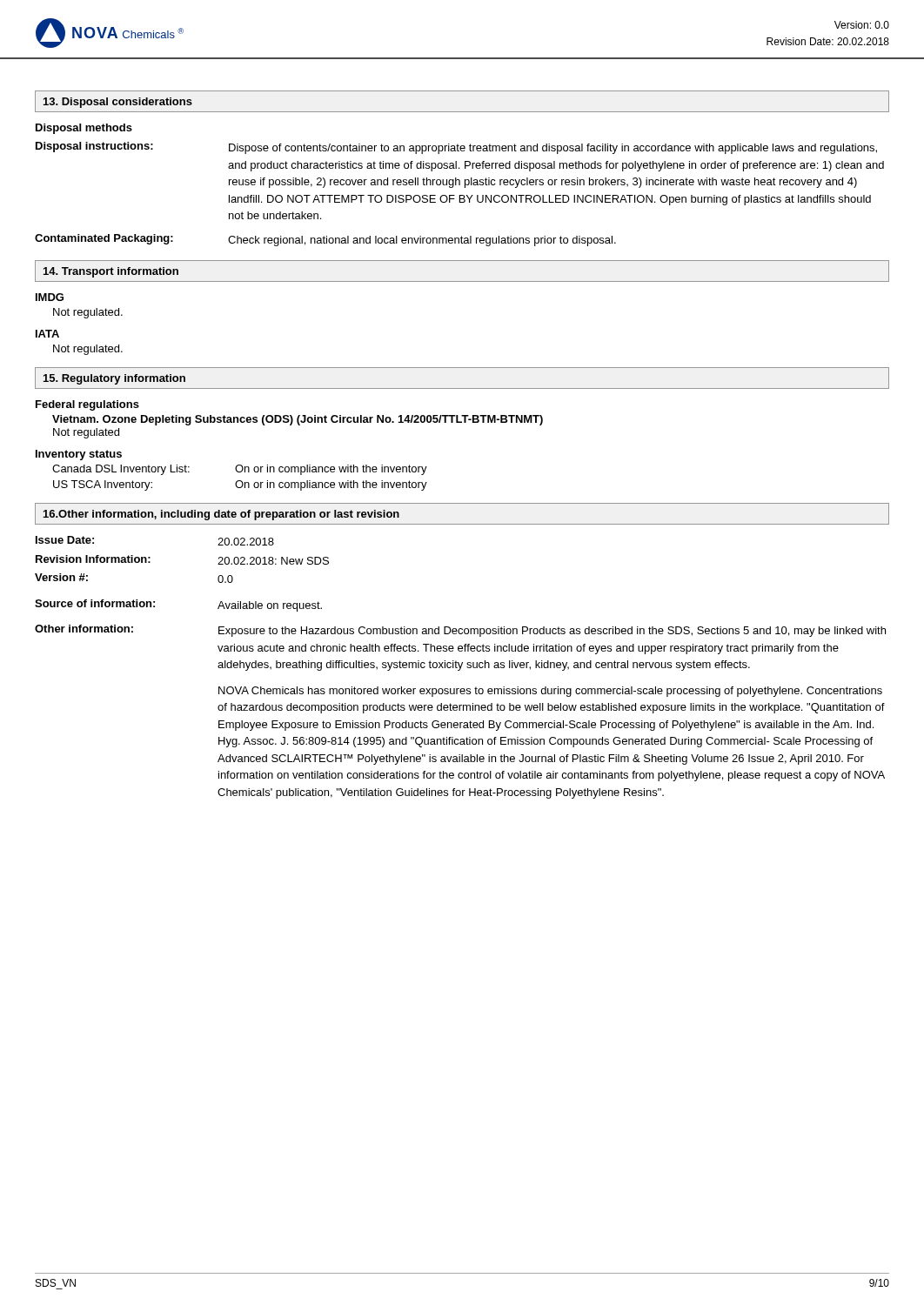Where is the passage that starts "Disposal instructions: Dispose of"?
924x1305 pixels.
[x=462, y=182]
